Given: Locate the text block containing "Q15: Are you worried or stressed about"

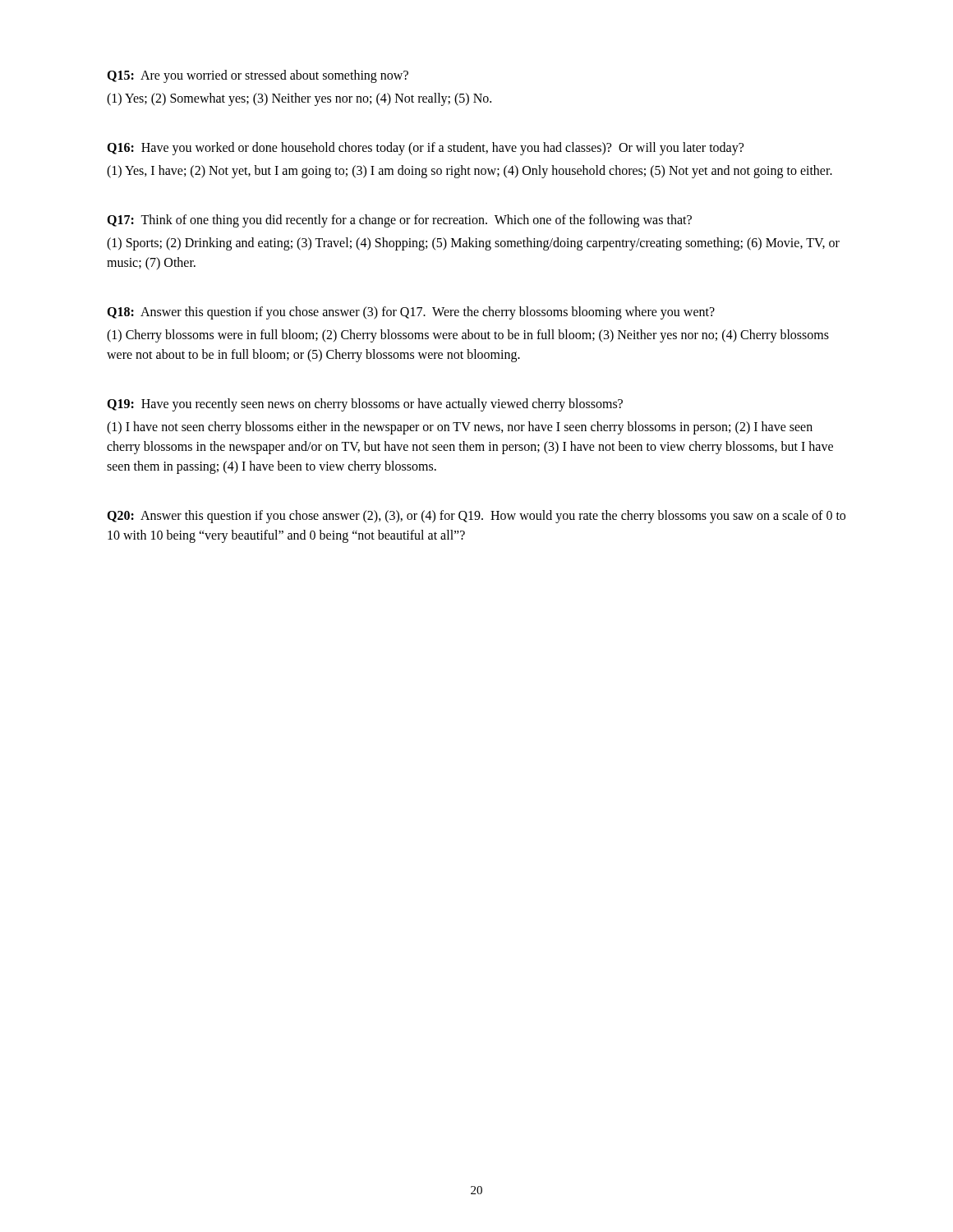Looking at the screenshot, I should coord(476,87).
